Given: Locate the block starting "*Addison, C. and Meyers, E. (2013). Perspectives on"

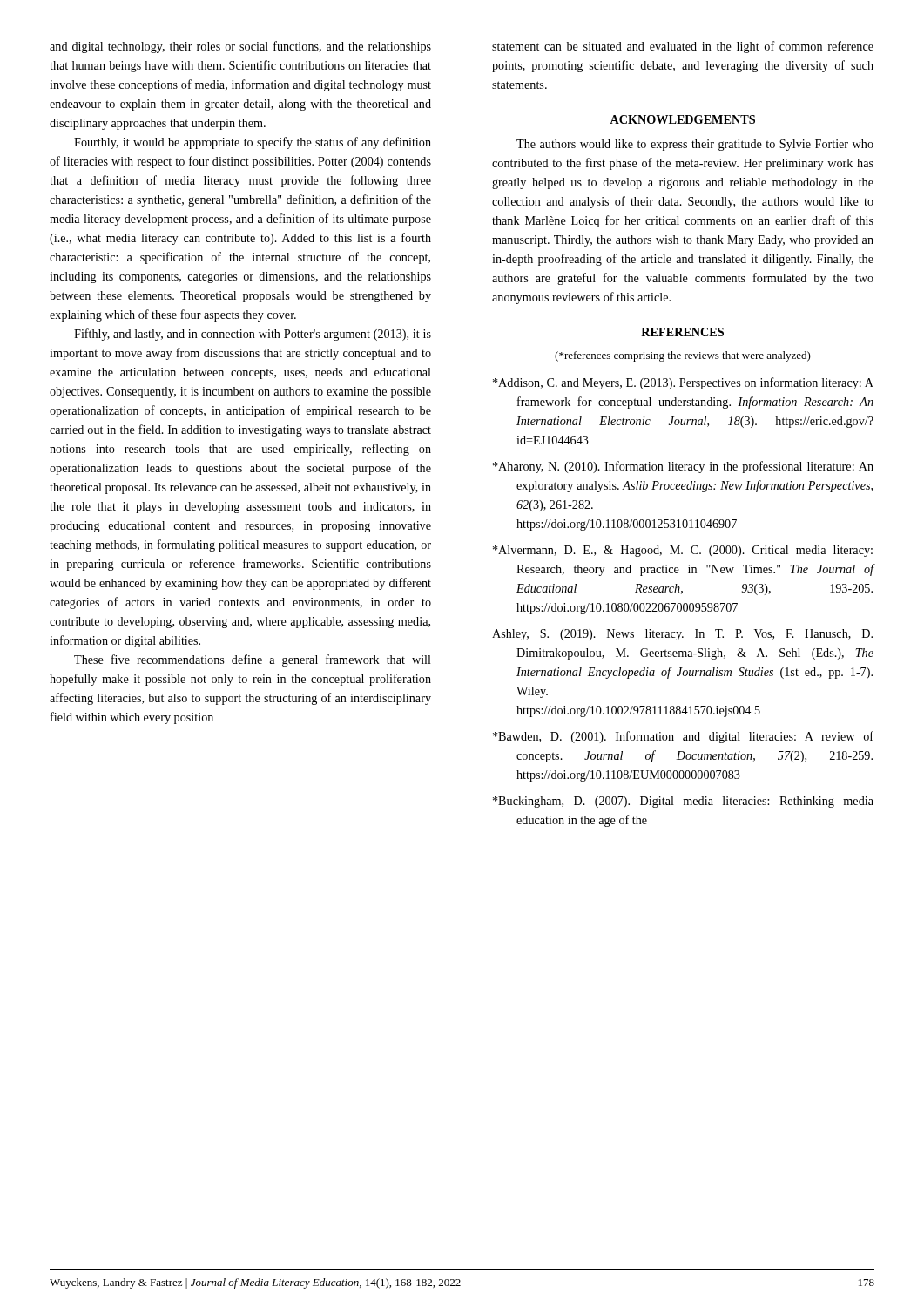Looking at the screenshot, I should click(683, 411).
